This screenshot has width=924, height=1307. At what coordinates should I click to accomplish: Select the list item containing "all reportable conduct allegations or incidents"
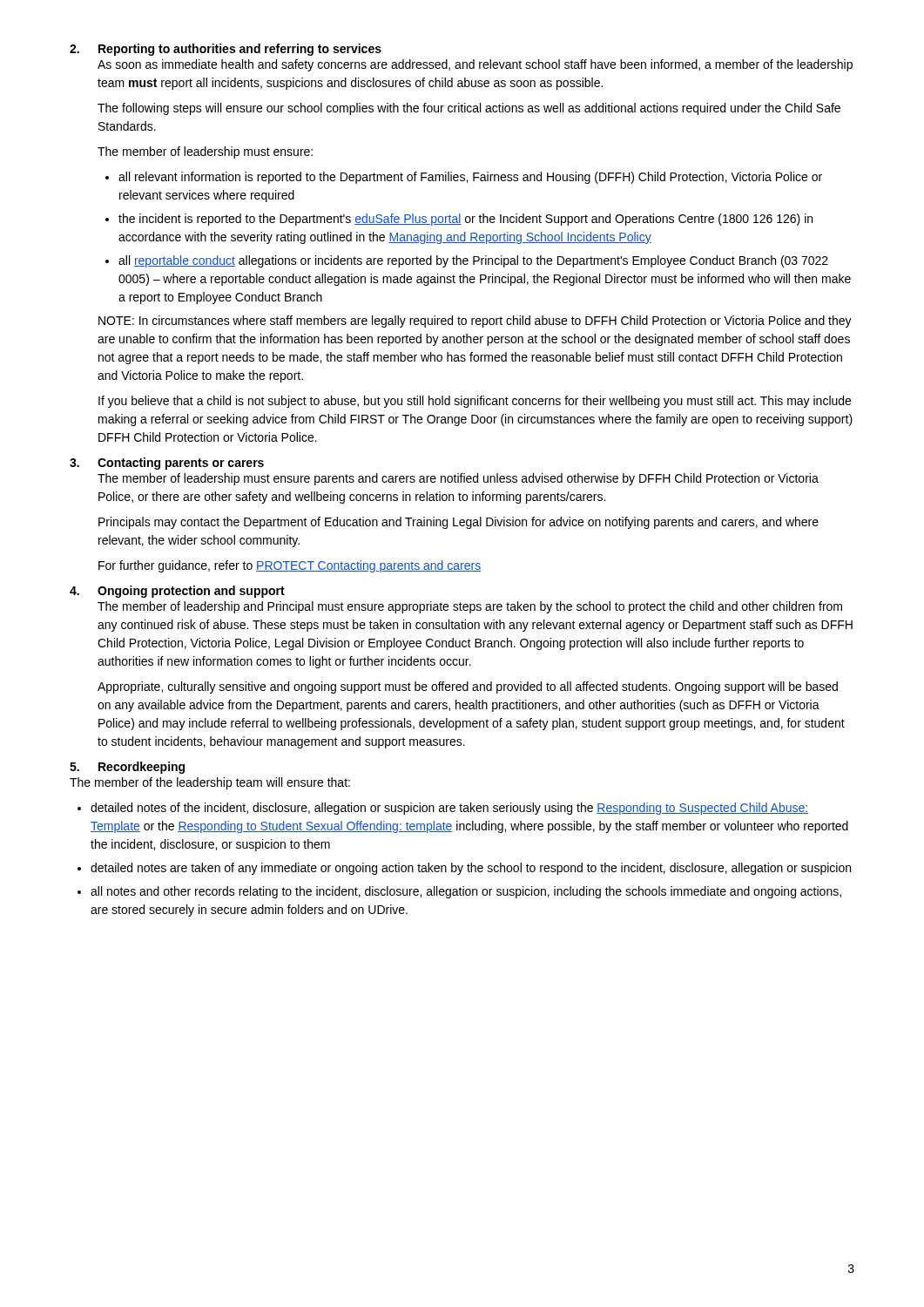(476, 279)
